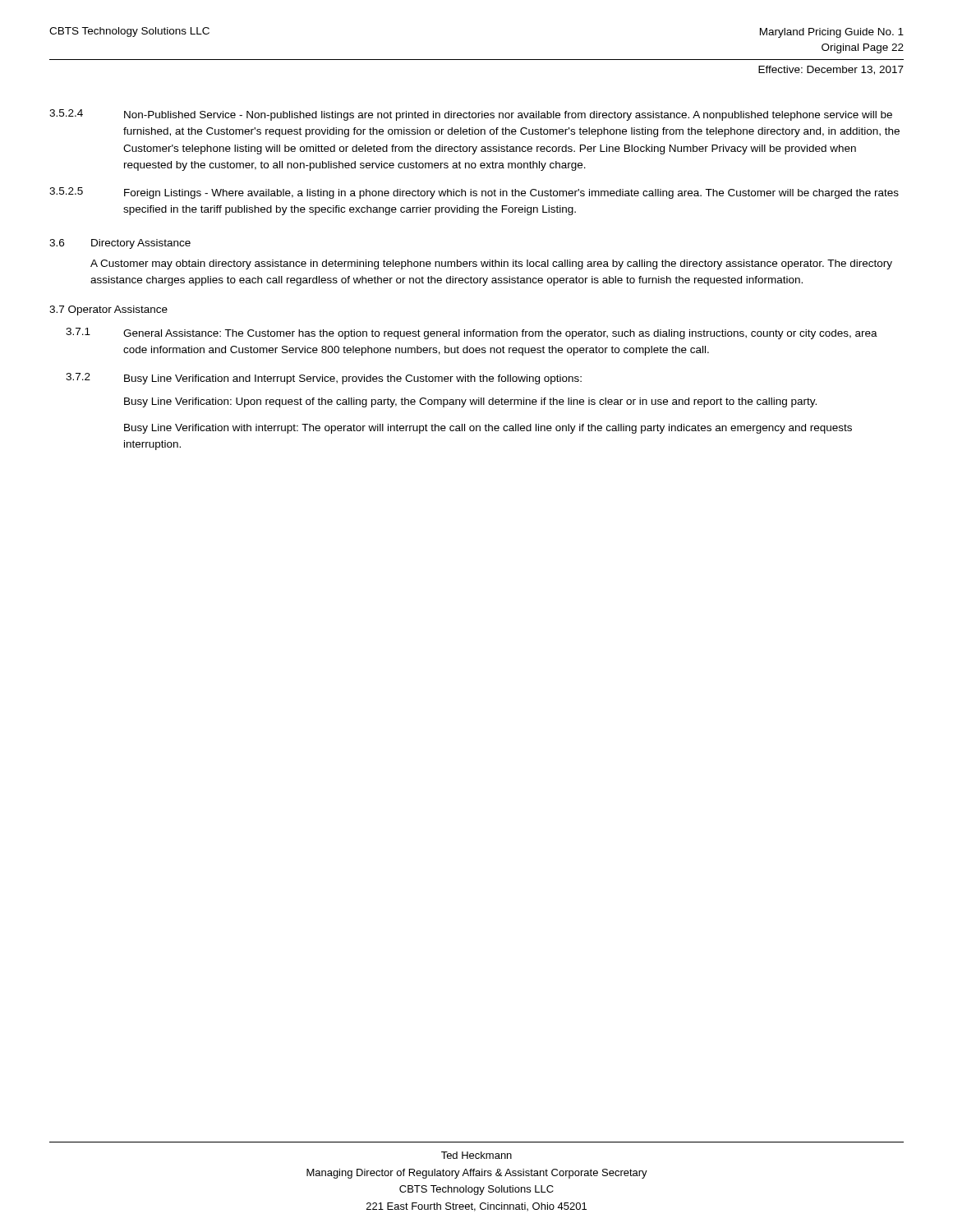The image size is (953, 1232).
Task: Click on the text block that reads "A Customer may obtain directory assistance"
Action: 491,271
